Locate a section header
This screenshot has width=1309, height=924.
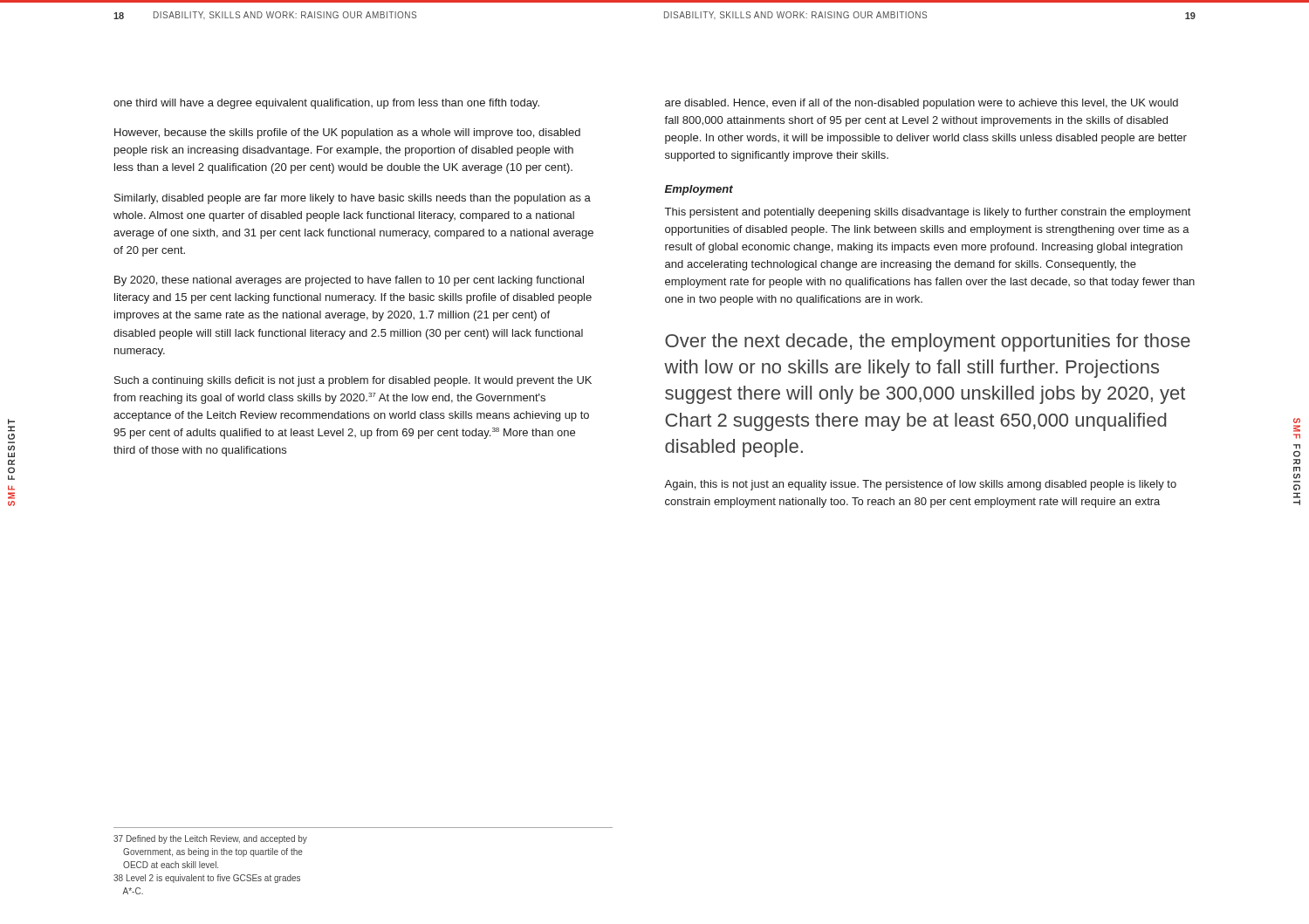(x=699, y=189)
